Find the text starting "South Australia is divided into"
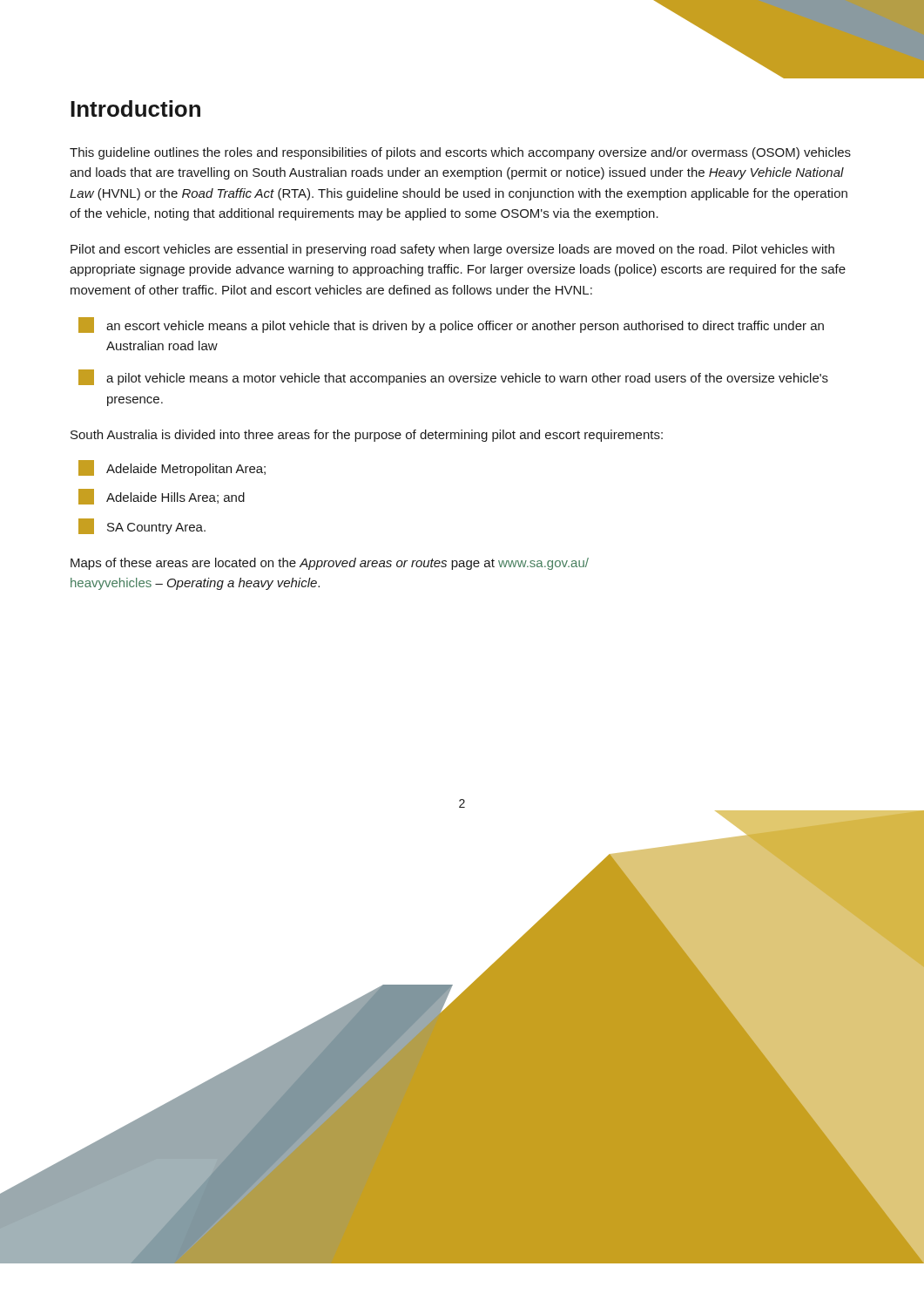Viewport: 924px width, 1307px height. tap(367, 434)
